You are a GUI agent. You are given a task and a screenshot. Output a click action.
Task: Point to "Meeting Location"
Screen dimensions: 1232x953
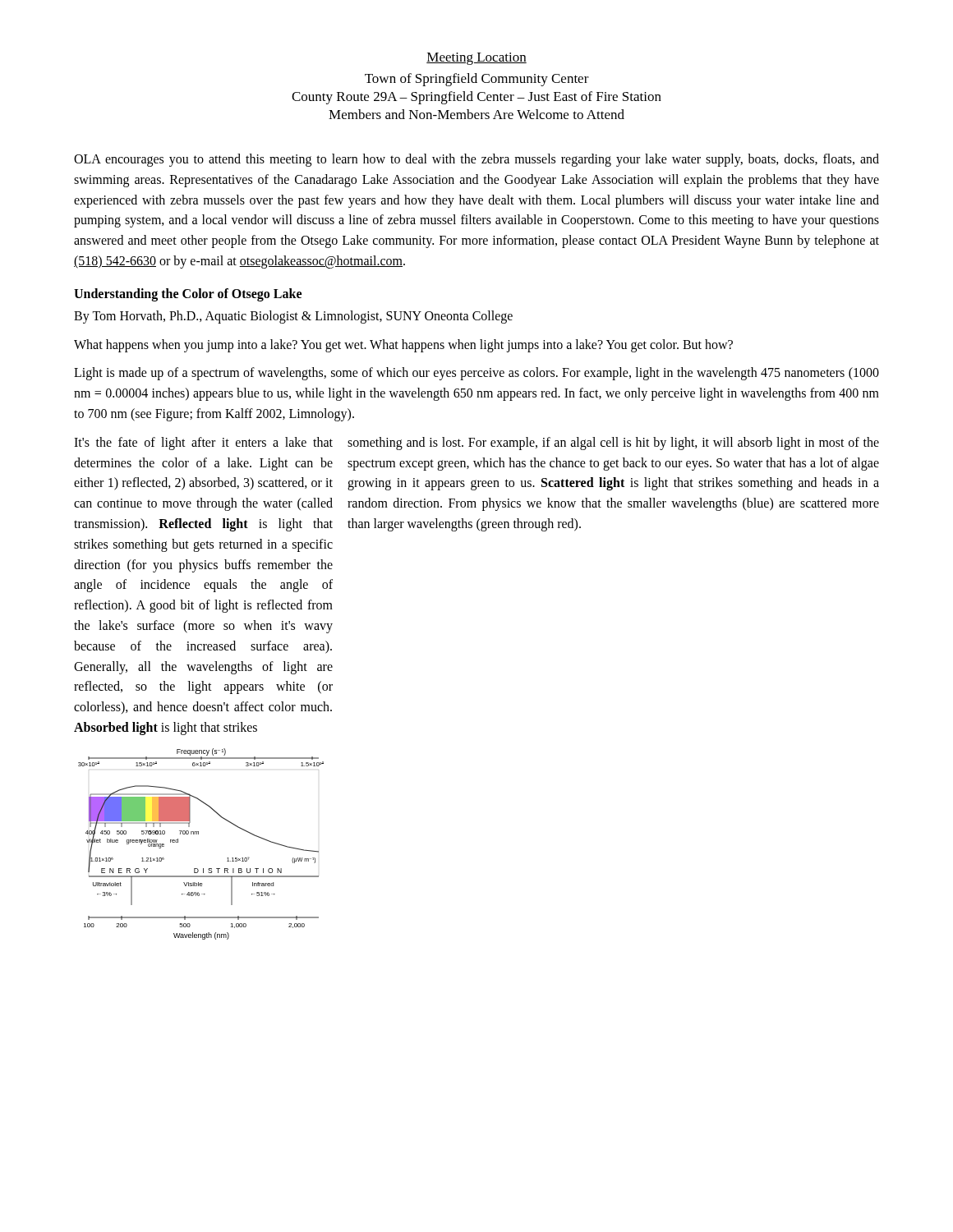(476, 57)
